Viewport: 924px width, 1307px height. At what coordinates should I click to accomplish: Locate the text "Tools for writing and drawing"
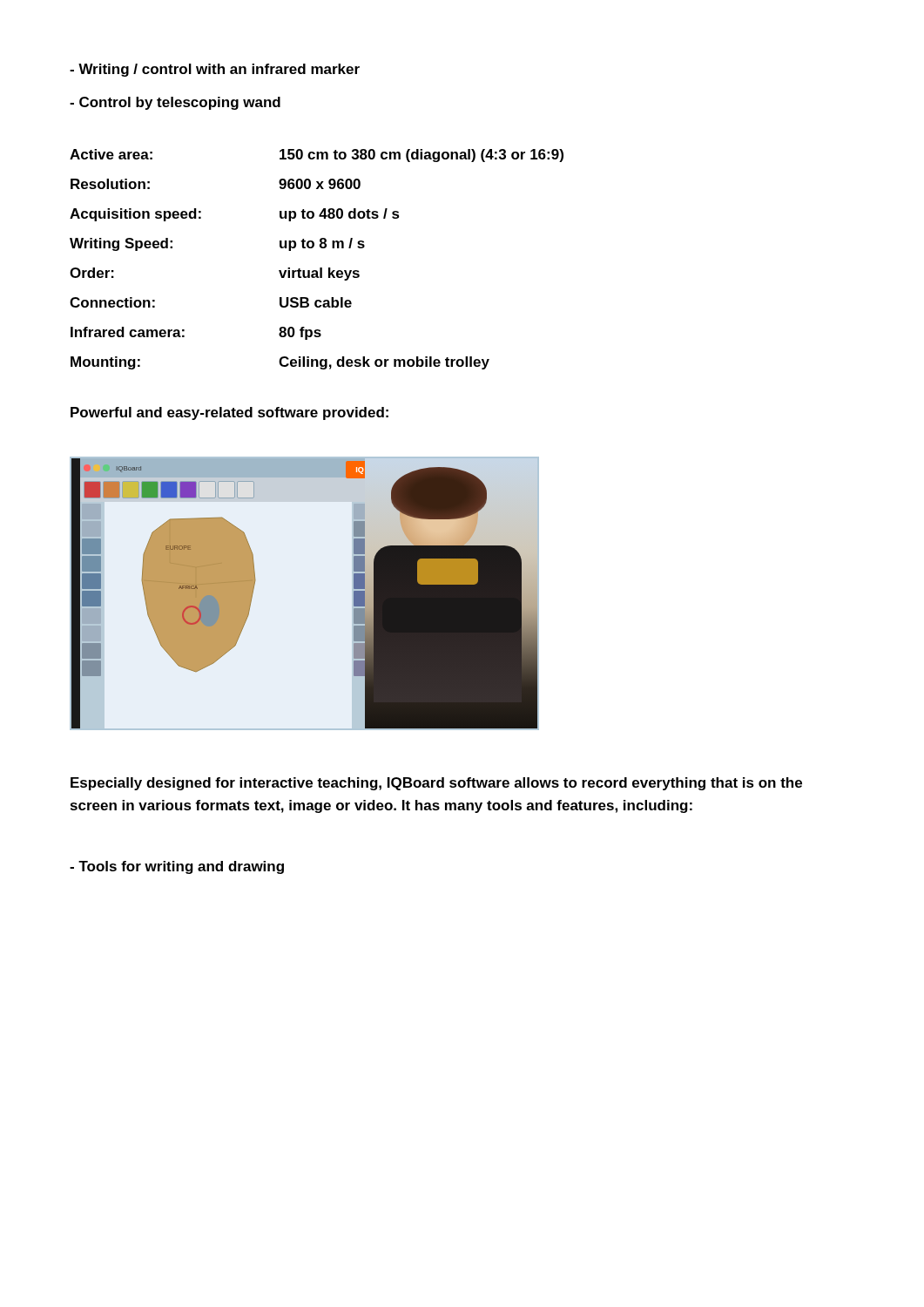(x=177, y=867)
